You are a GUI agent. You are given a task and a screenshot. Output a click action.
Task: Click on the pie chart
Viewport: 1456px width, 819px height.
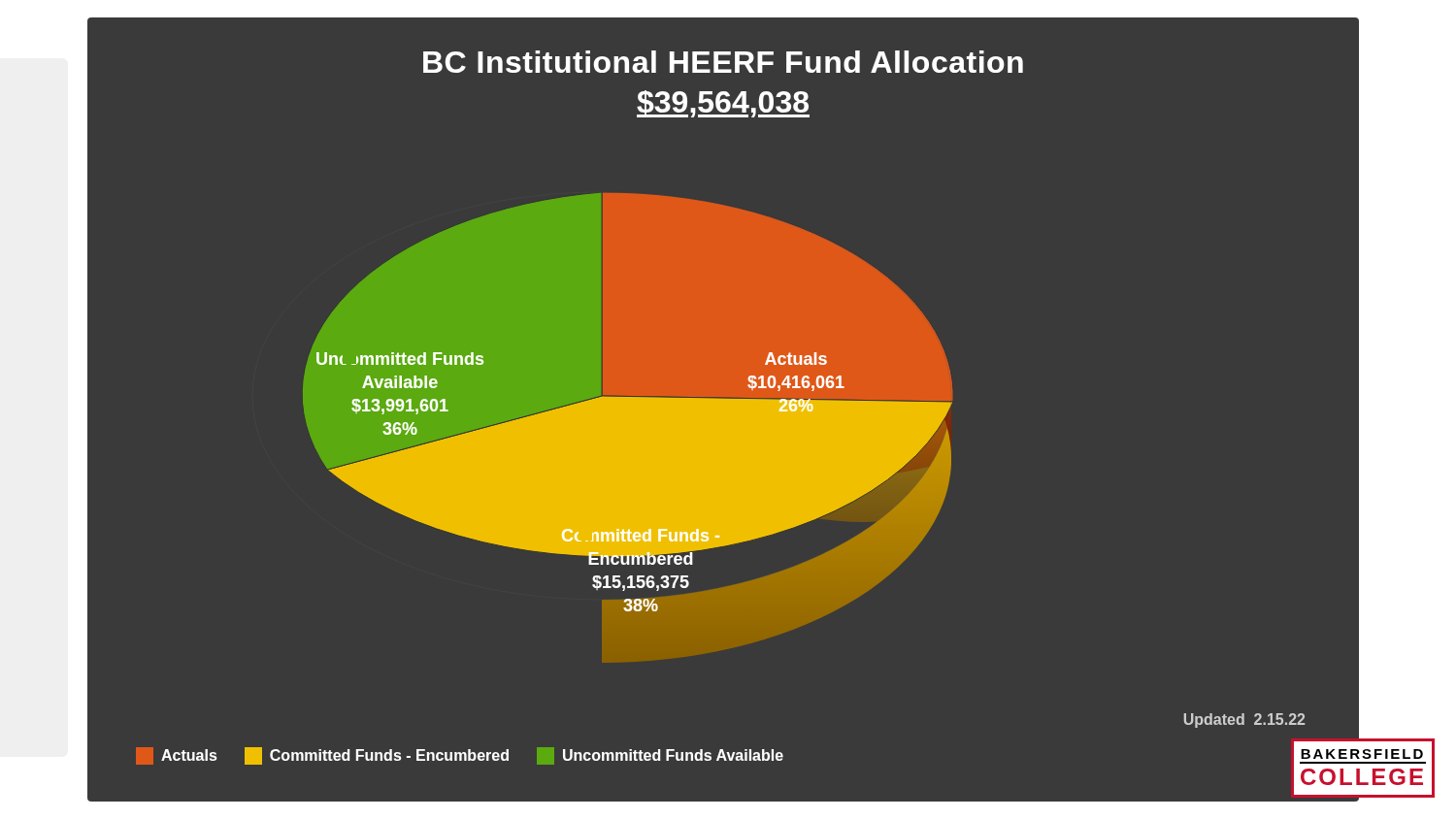[x=670, y=430]
